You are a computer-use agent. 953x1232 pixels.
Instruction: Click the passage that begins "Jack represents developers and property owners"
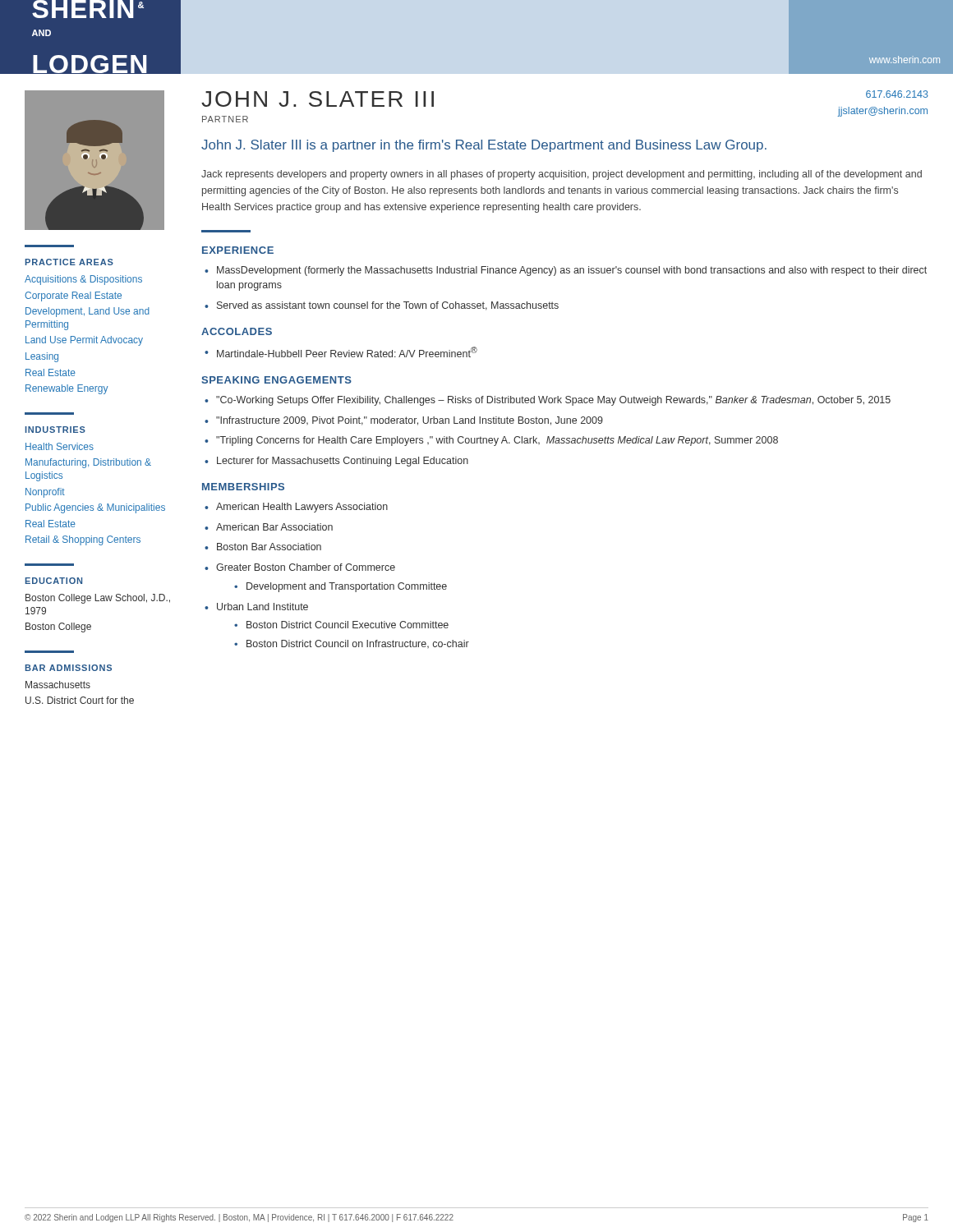[x=562, y=190]
